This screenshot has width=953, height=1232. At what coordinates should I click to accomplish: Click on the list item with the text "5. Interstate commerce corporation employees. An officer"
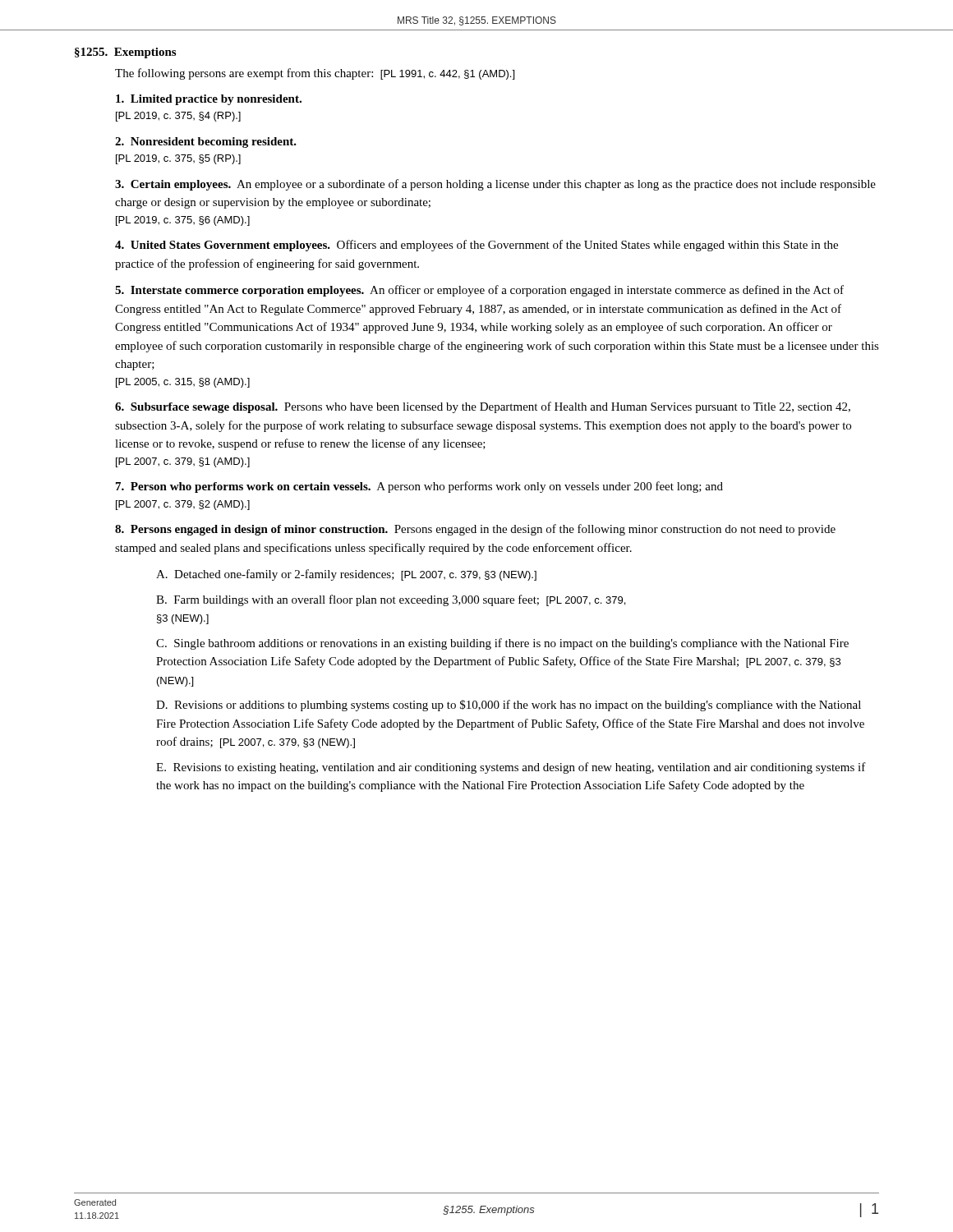point(497,336)
